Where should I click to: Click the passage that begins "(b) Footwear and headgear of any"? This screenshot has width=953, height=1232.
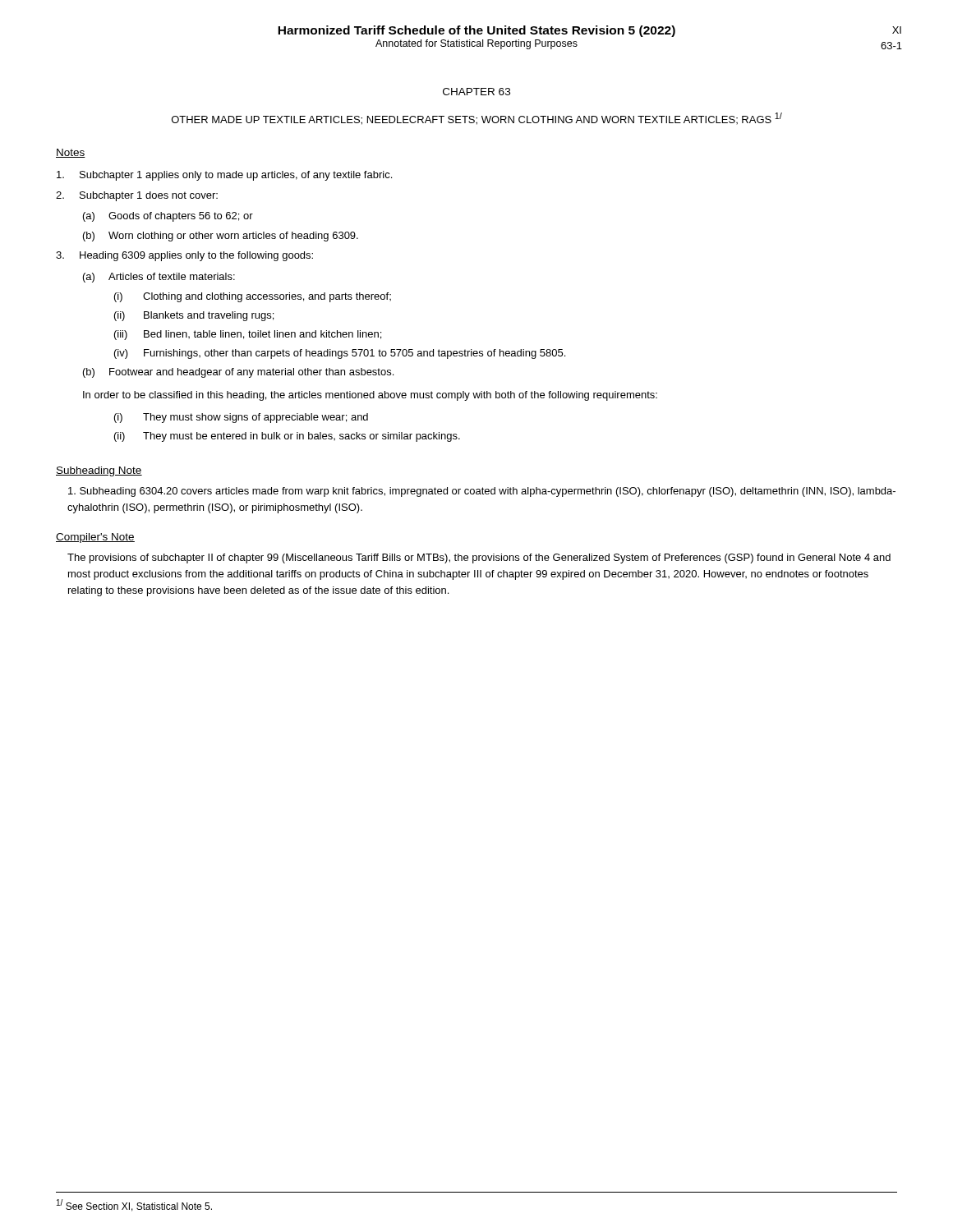tap(238, 372)
